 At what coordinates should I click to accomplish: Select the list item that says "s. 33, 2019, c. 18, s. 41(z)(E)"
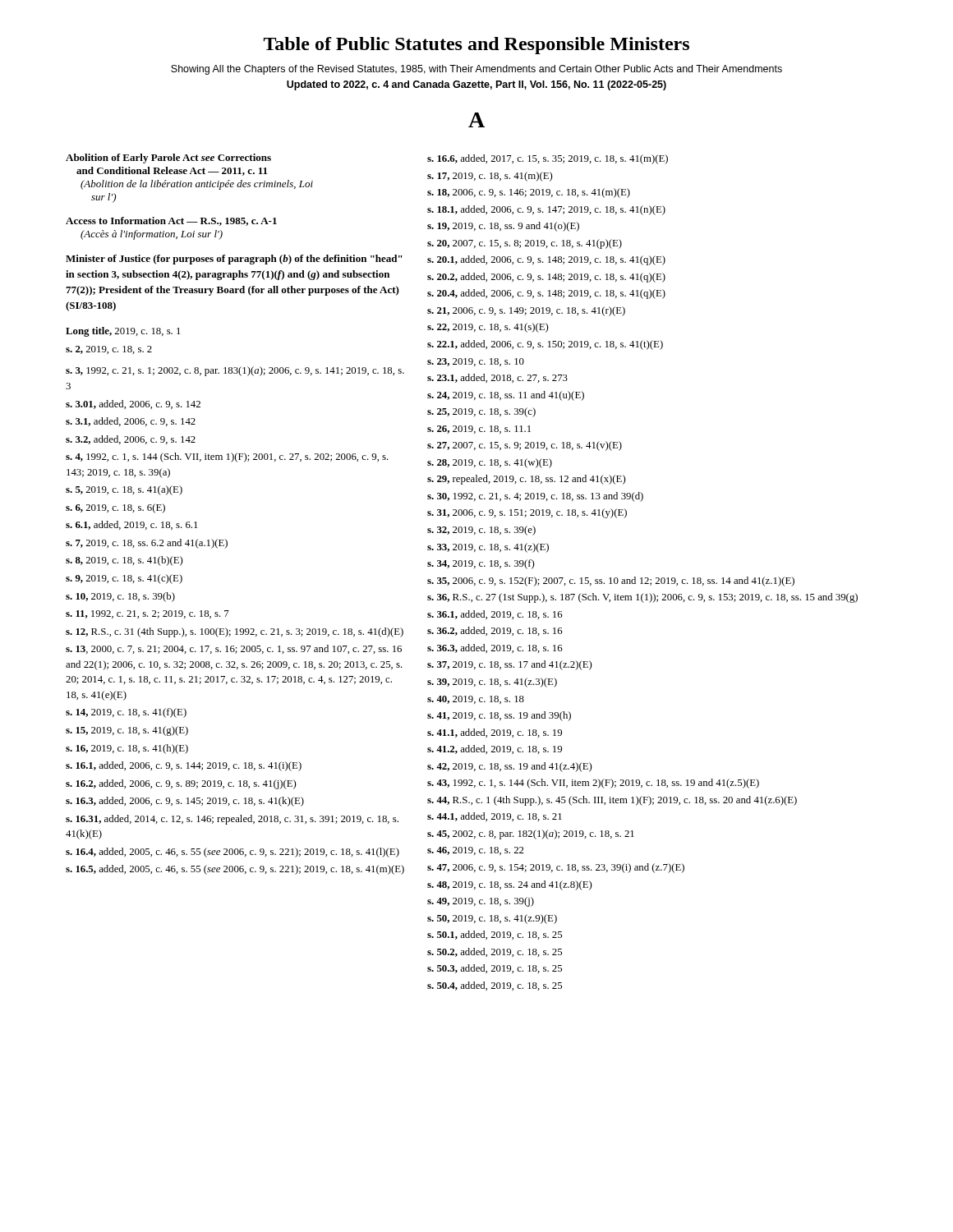click(x=488, y=547)
